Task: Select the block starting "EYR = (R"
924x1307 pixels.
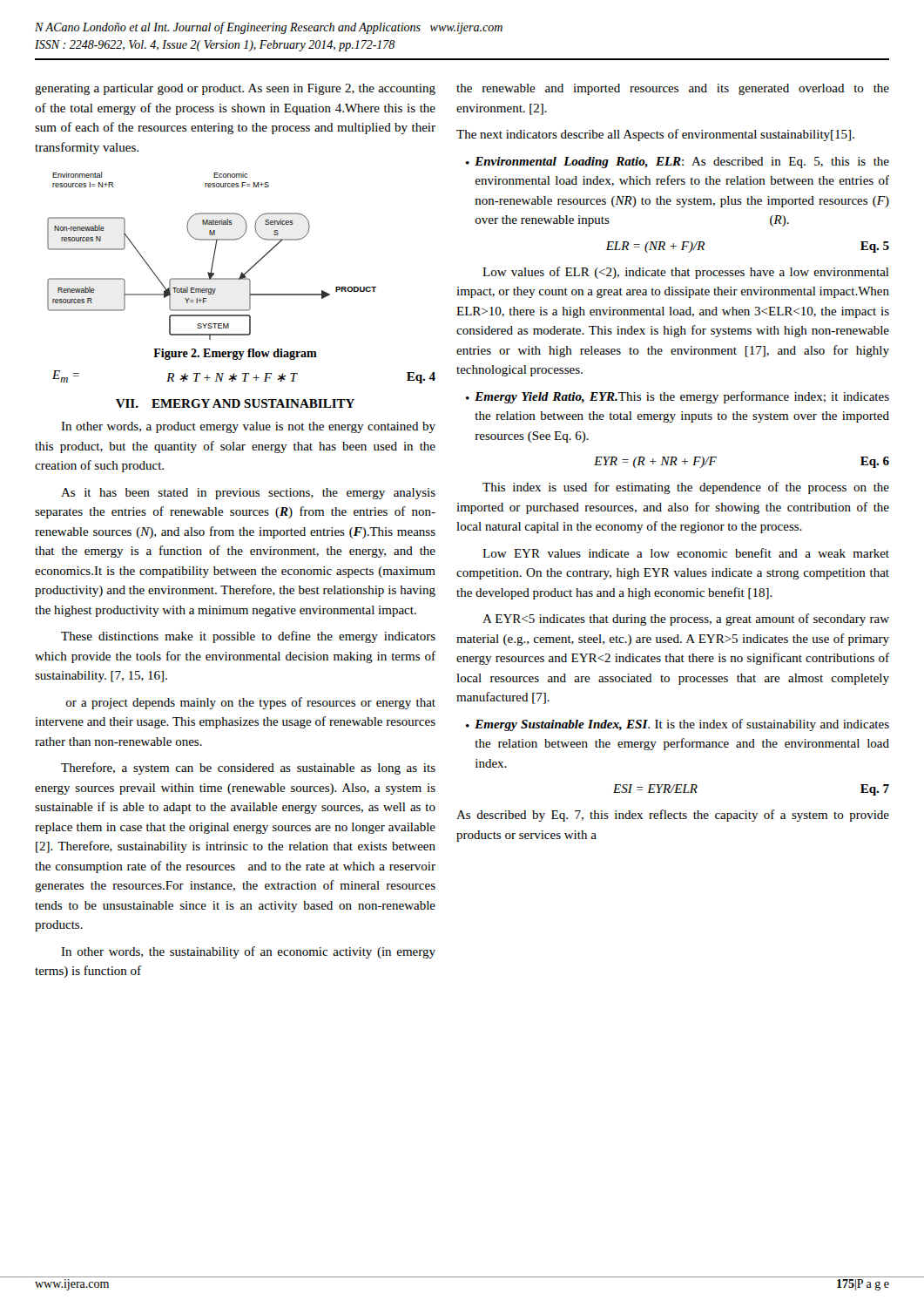Action: (673, 461)
